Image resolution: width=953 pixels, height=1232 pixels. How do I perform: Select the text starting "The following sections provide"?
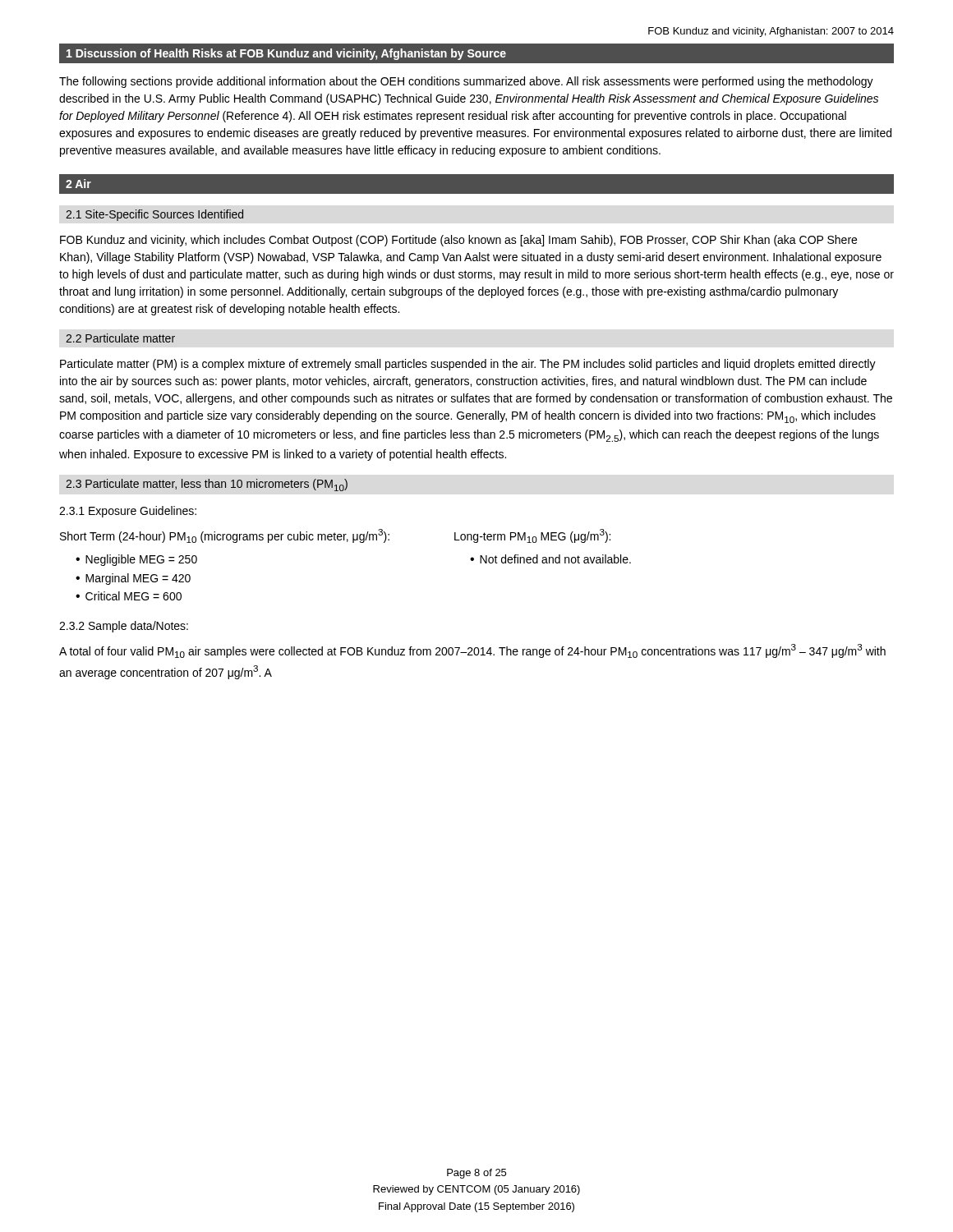point(476,116)
